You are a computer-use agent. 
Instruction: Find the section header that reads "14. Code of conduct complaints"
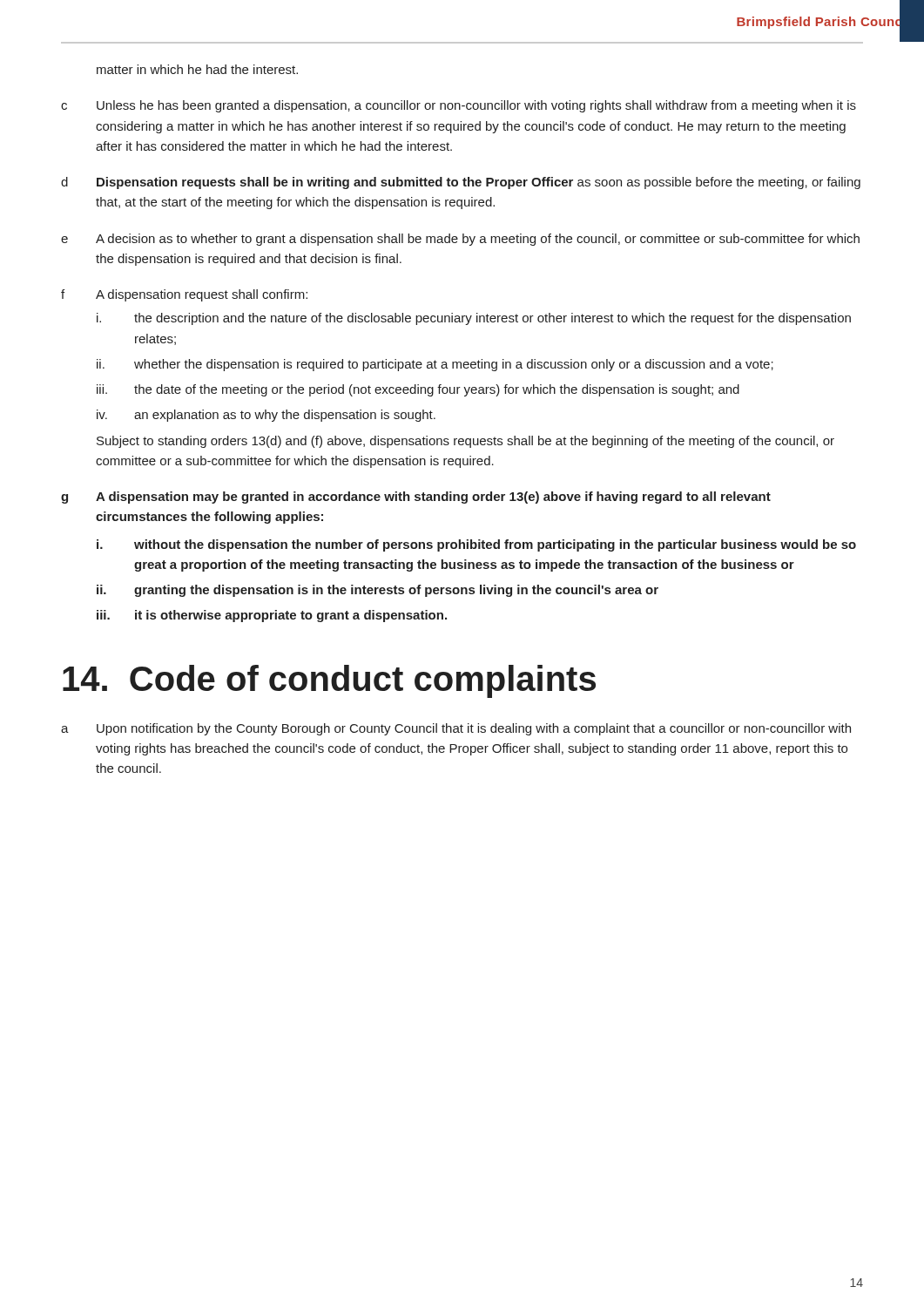[329, 678]
